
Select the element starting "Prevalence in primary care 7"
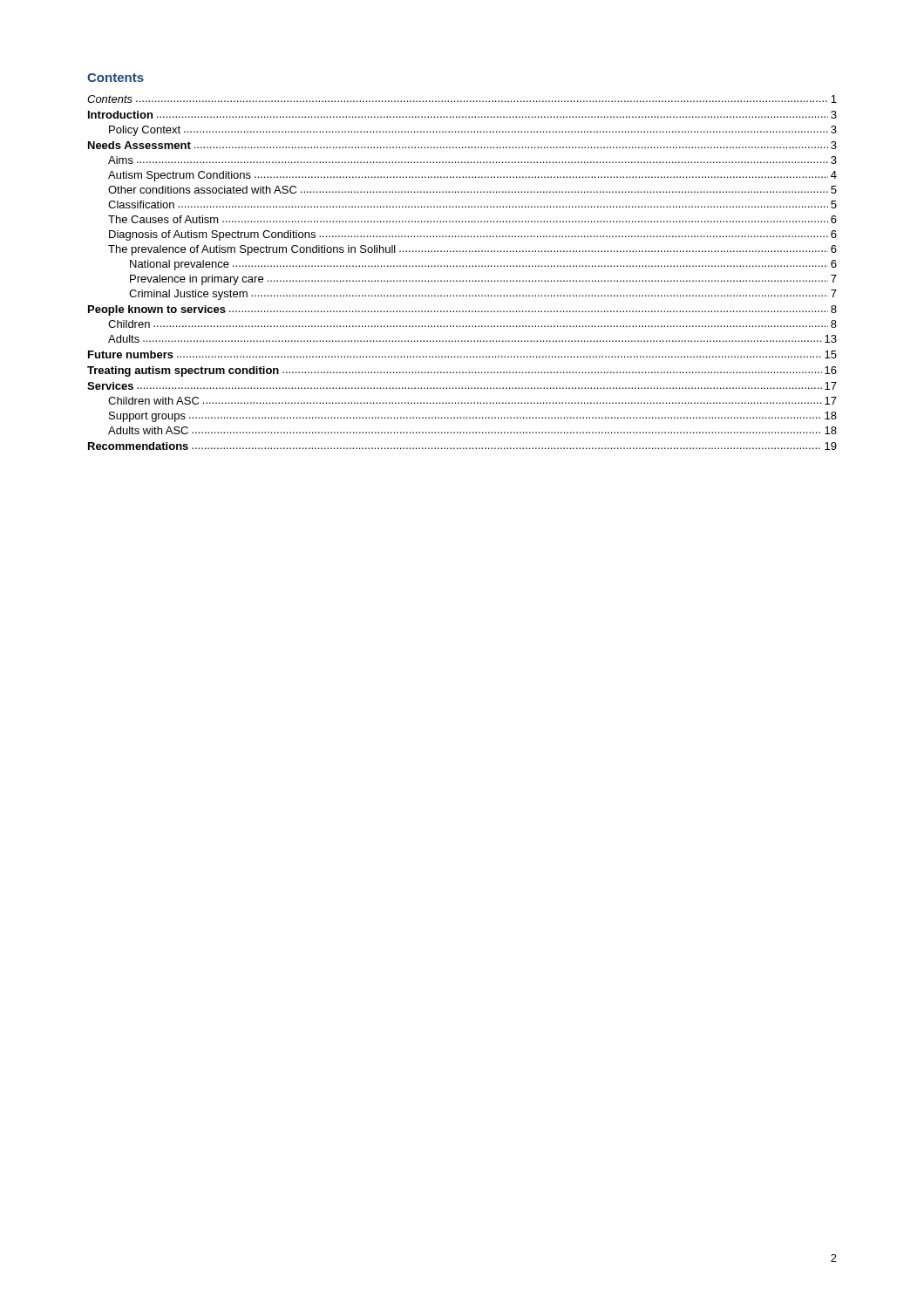coord(462,278)
